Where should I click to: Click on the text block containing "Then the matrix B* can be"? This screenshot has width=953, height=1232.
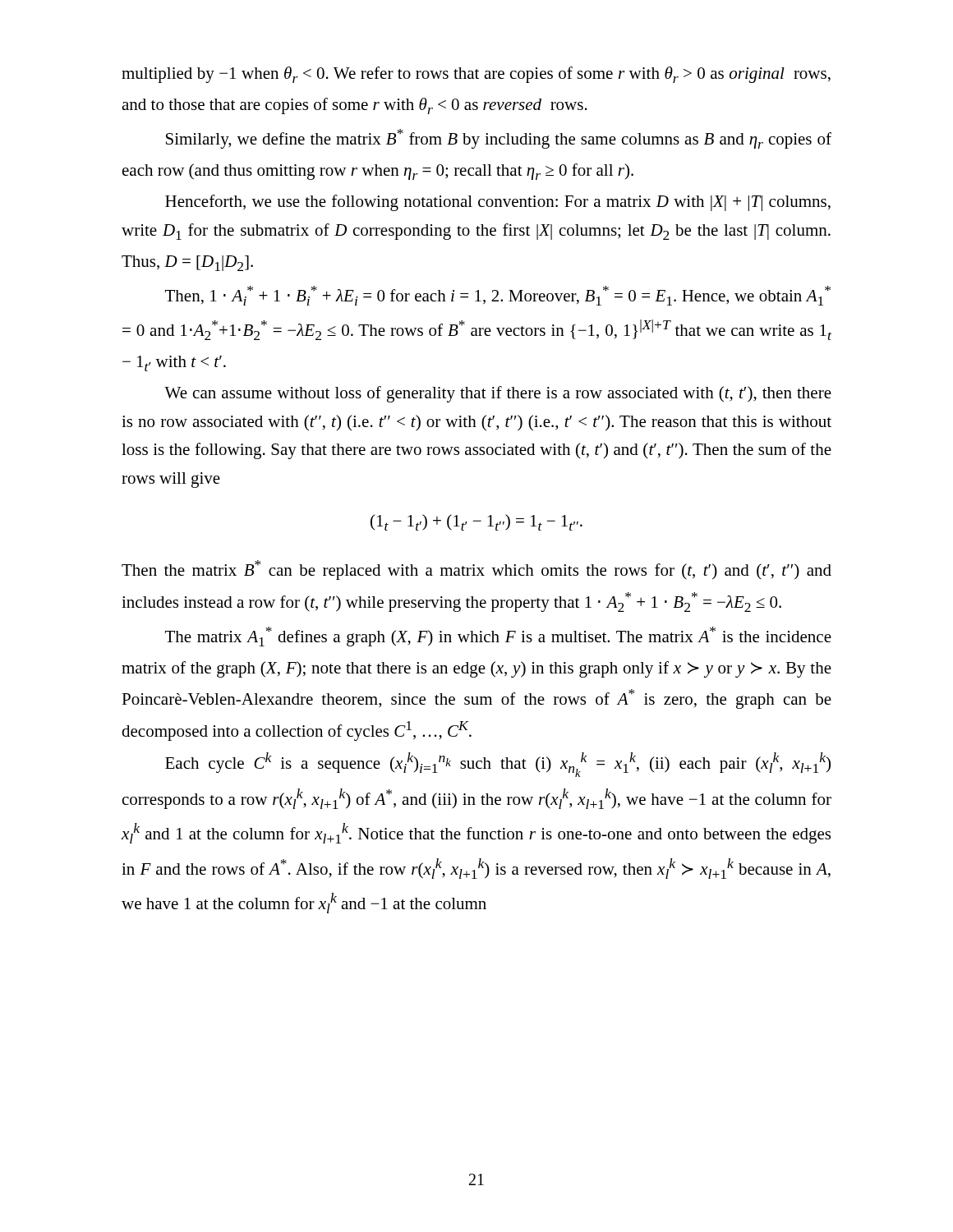476,586
